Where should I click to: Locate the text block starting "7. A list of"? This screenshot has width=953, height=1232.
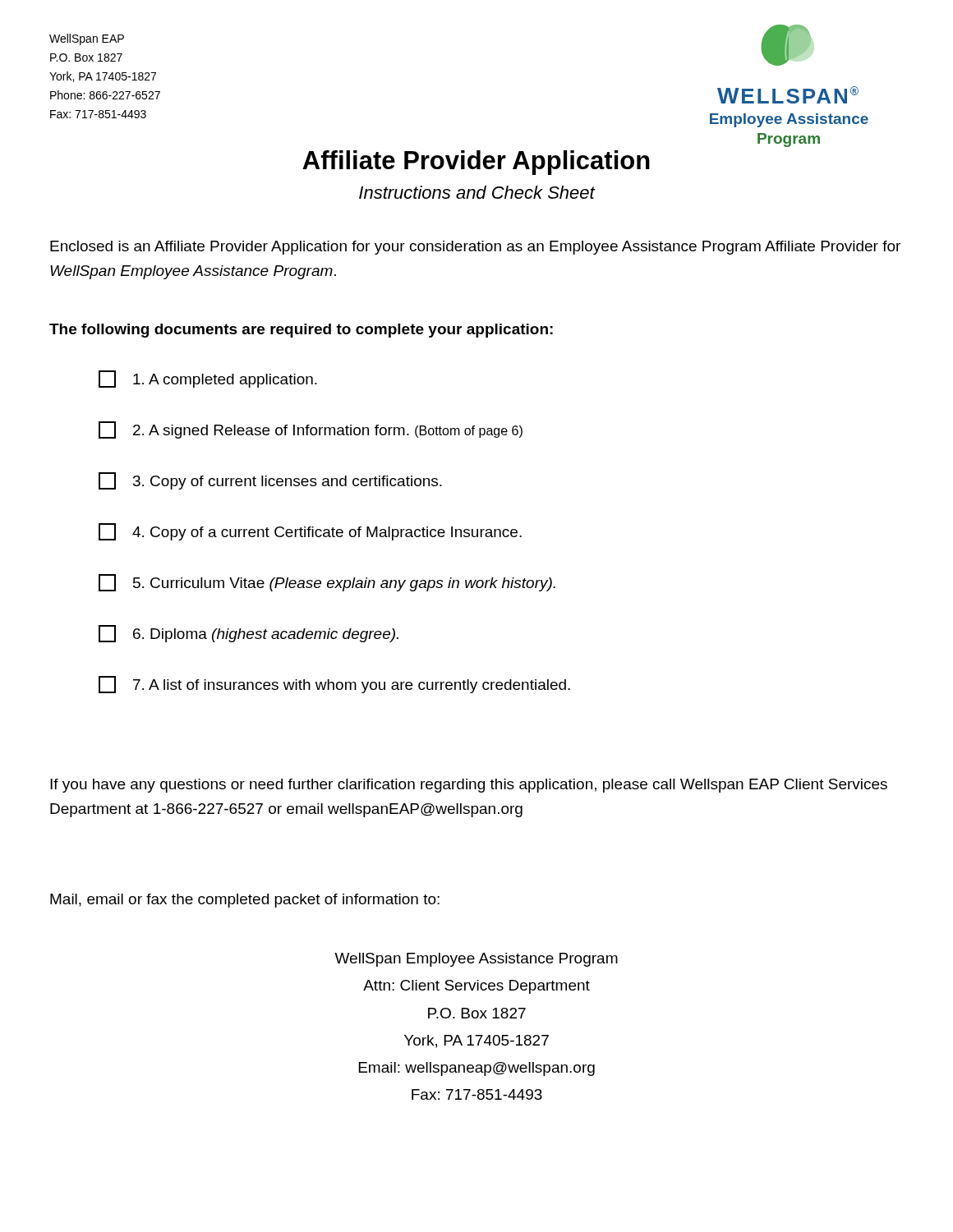[x=335, y=685]
